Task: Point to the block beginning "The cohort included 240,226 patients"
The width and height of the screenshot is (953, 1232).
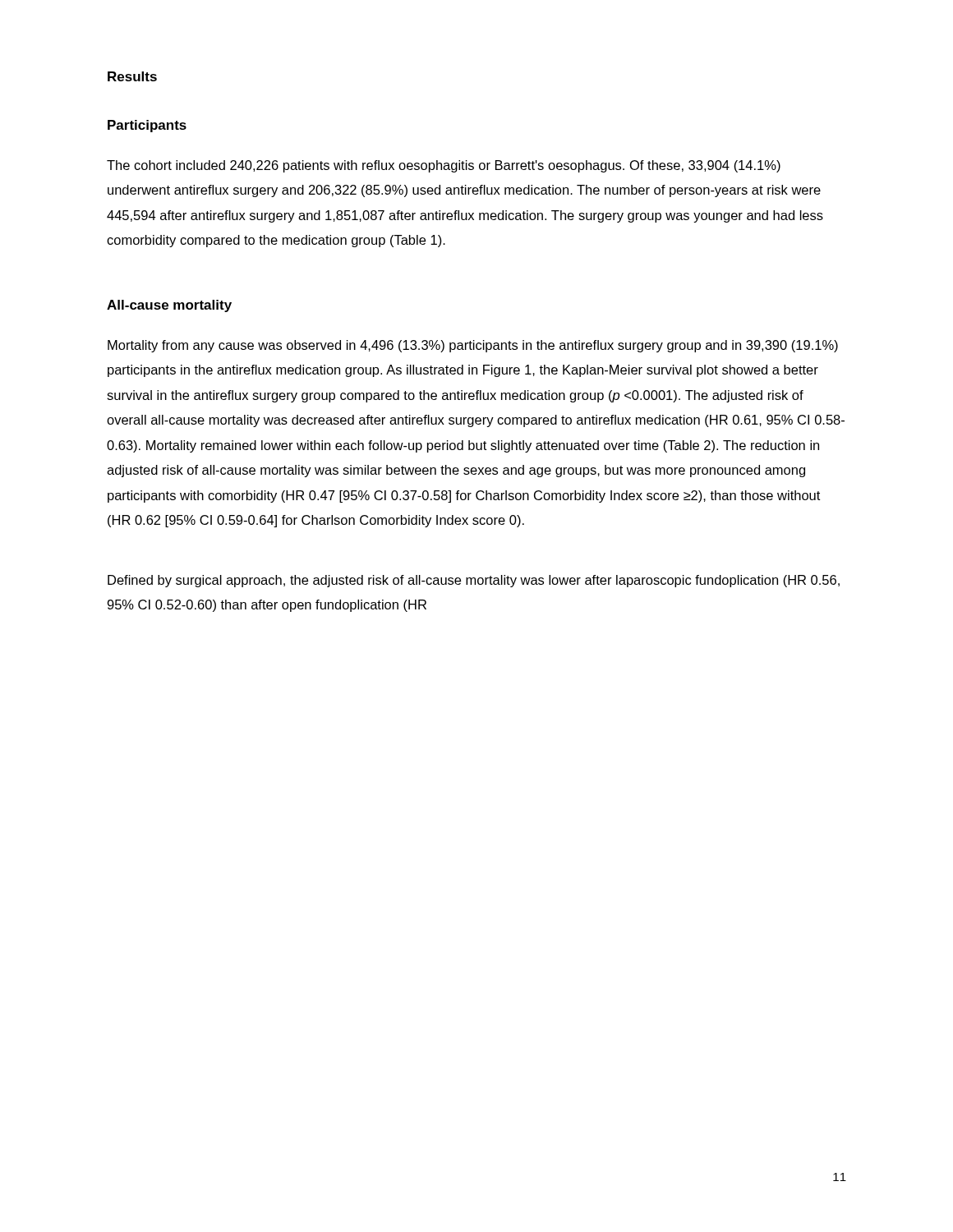Action: coord(465,203)
